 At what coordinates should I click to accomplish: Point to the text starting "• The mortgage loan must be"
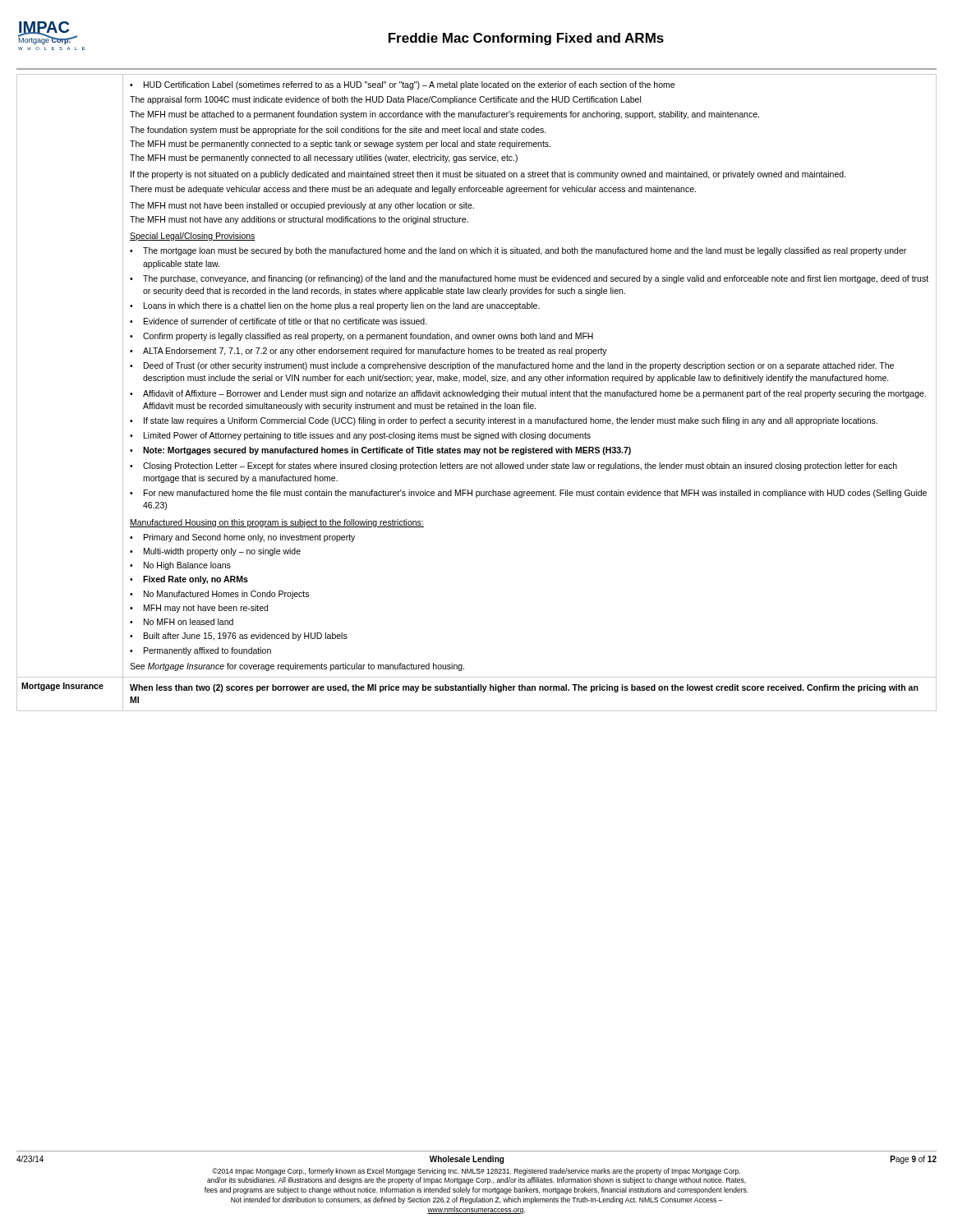pyautogui.click(x=529, y=258)
